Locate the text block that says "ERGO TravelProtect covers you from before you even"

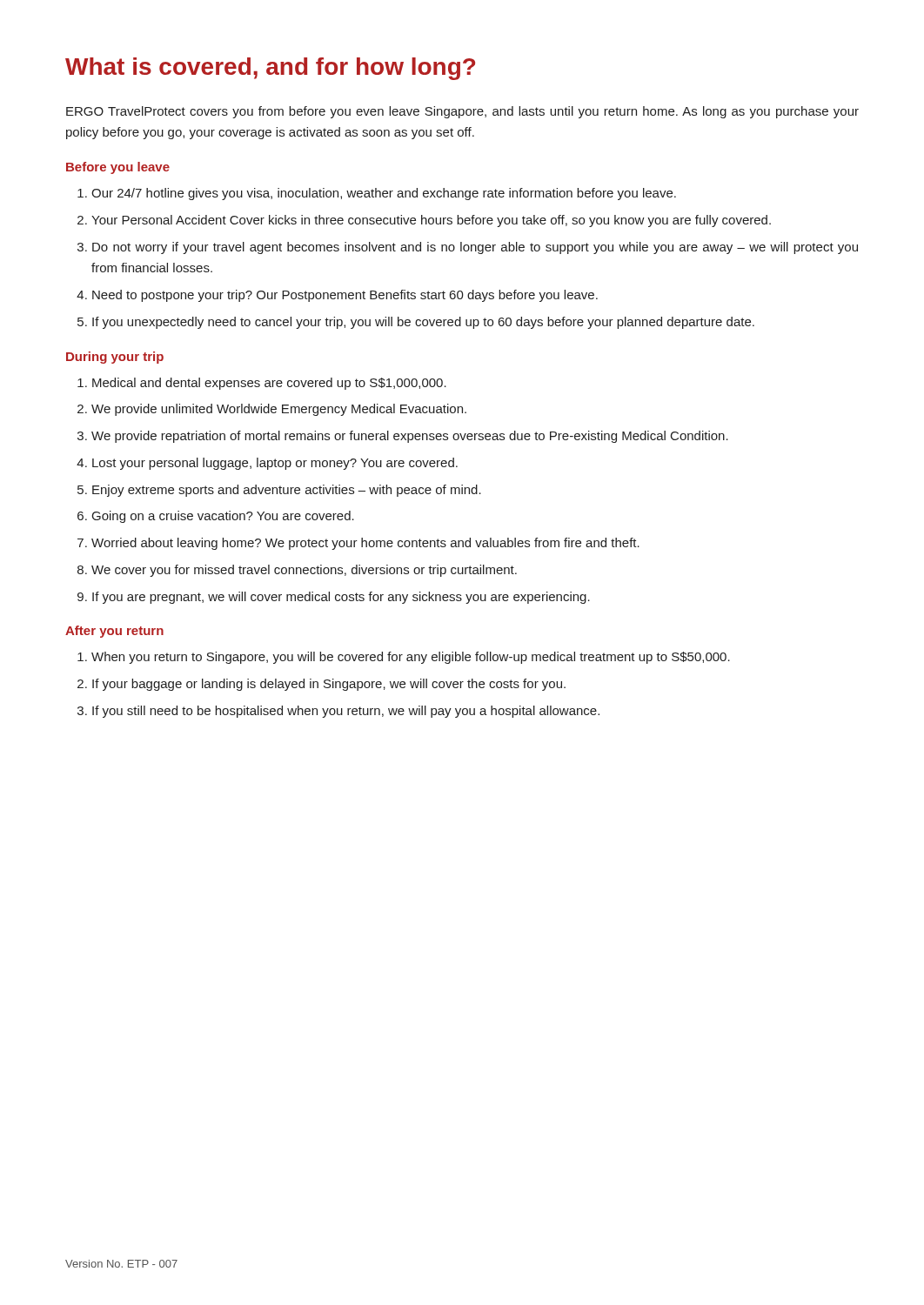tap(462, 122)
